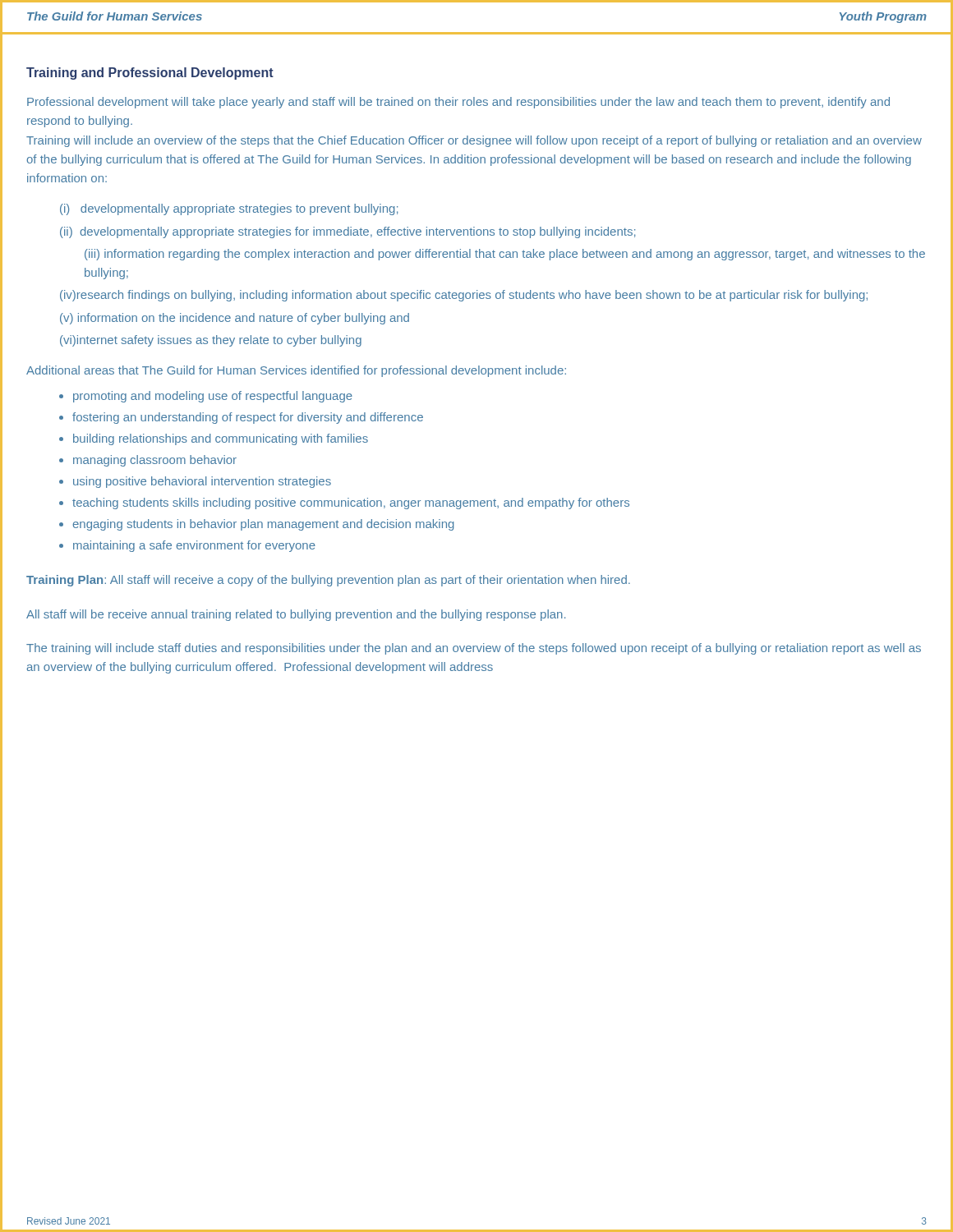Image resolution: width=953 pixels, height=1232 pixels.
Task: Find the block on this page that starts "maintaining a safe"
Action: coord(194,545)
